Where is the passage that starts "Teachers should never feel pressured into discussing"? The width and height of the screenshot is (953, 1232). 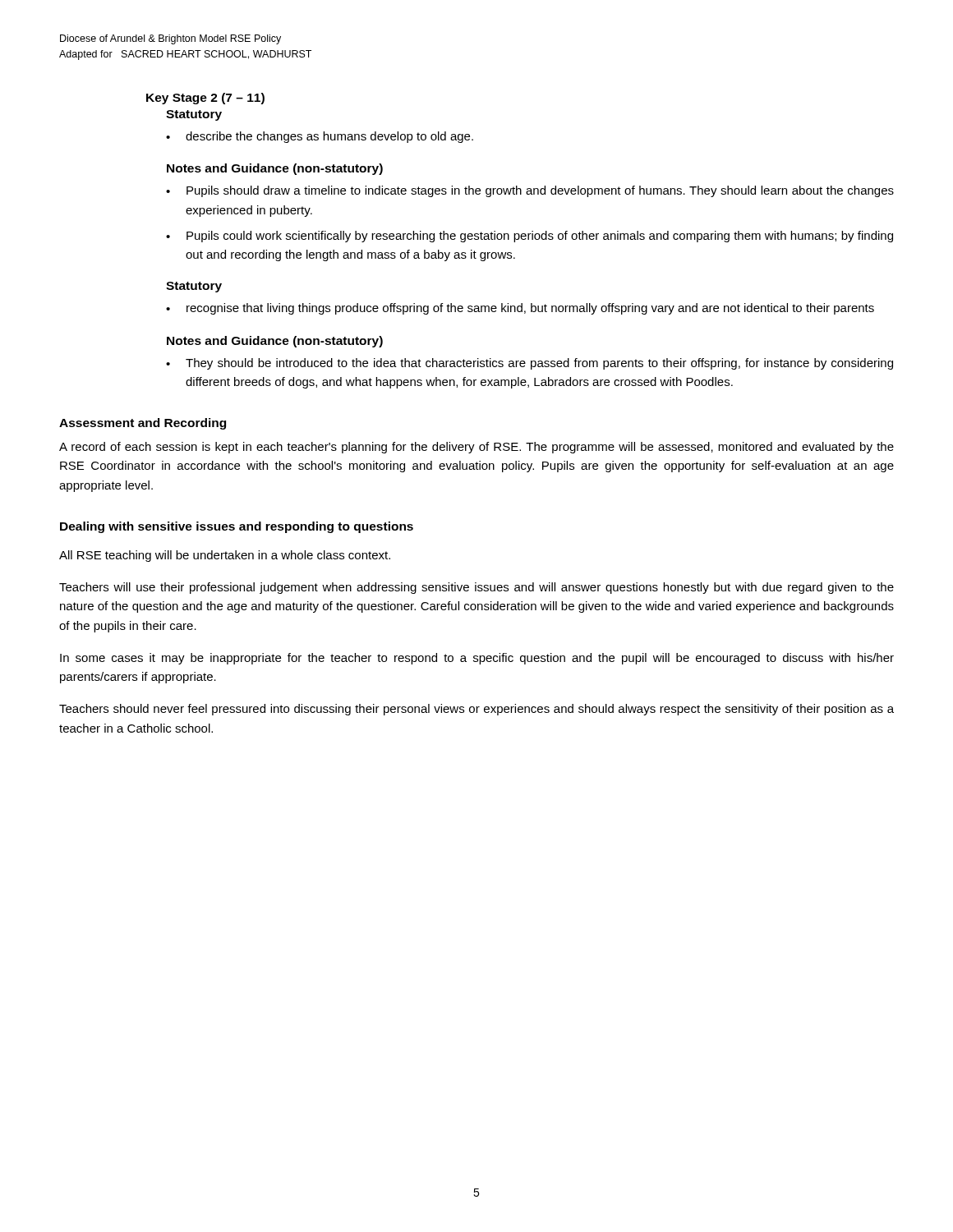coord(476,718)
